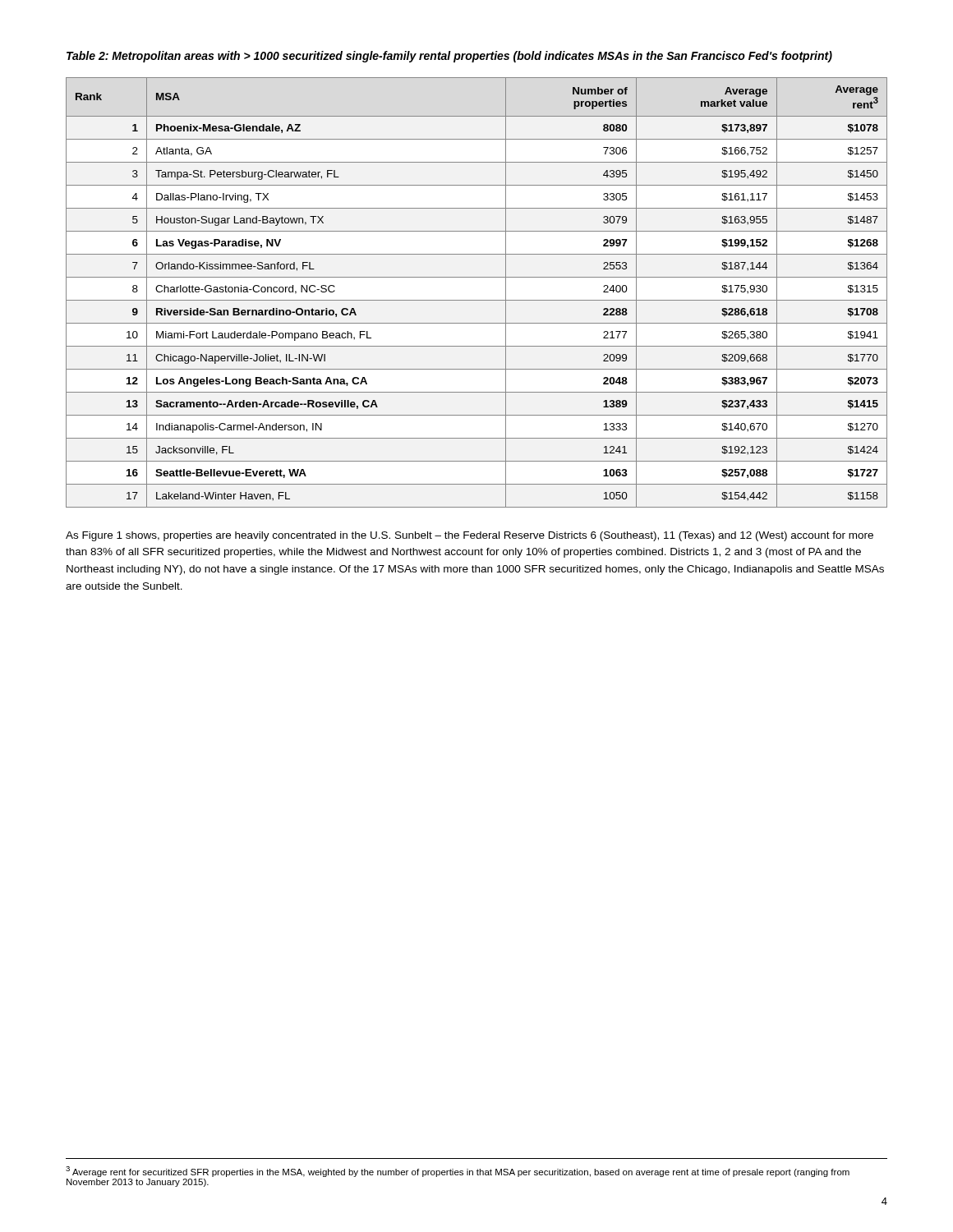Locate the block of text that opens with "As Figure 1 shows, properties are heavily concentrated"
The width and height of the screenshot is (953, 1232).
pos(475,560)
